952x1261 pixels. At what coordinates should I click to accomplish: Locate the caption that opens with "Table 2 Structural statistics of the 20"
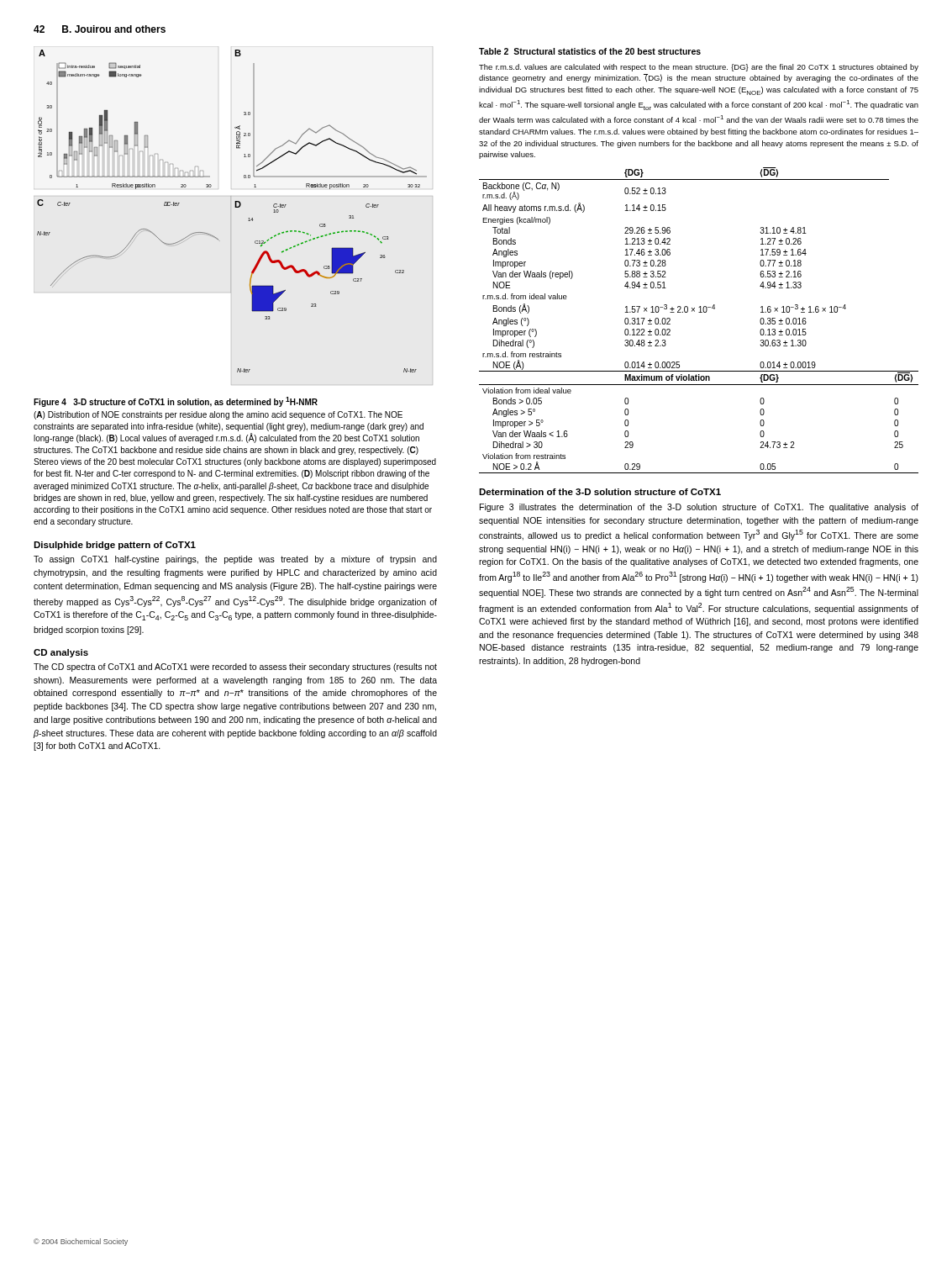pos(590,51)
